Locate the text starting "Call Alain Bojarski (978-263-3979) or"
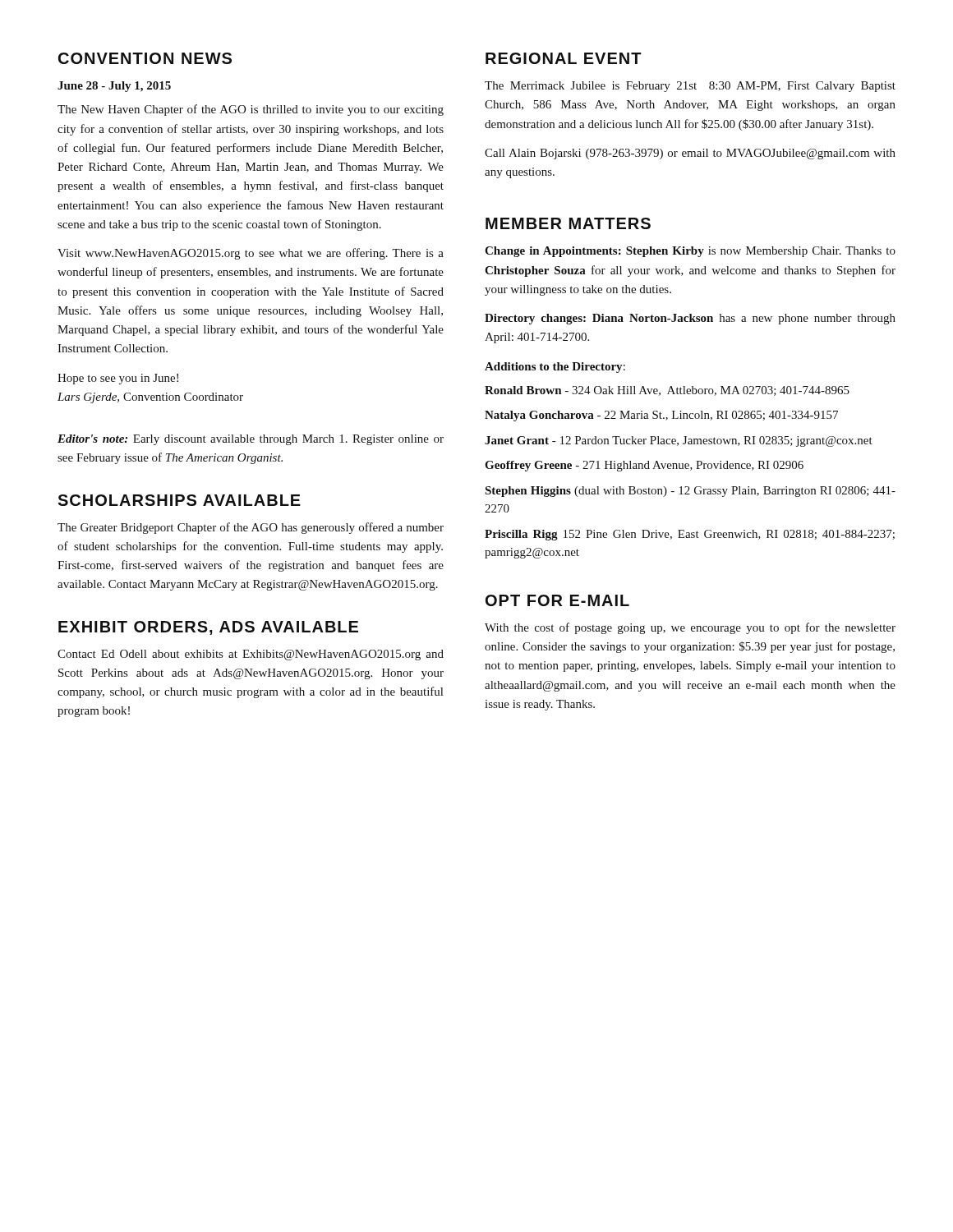 690,162
